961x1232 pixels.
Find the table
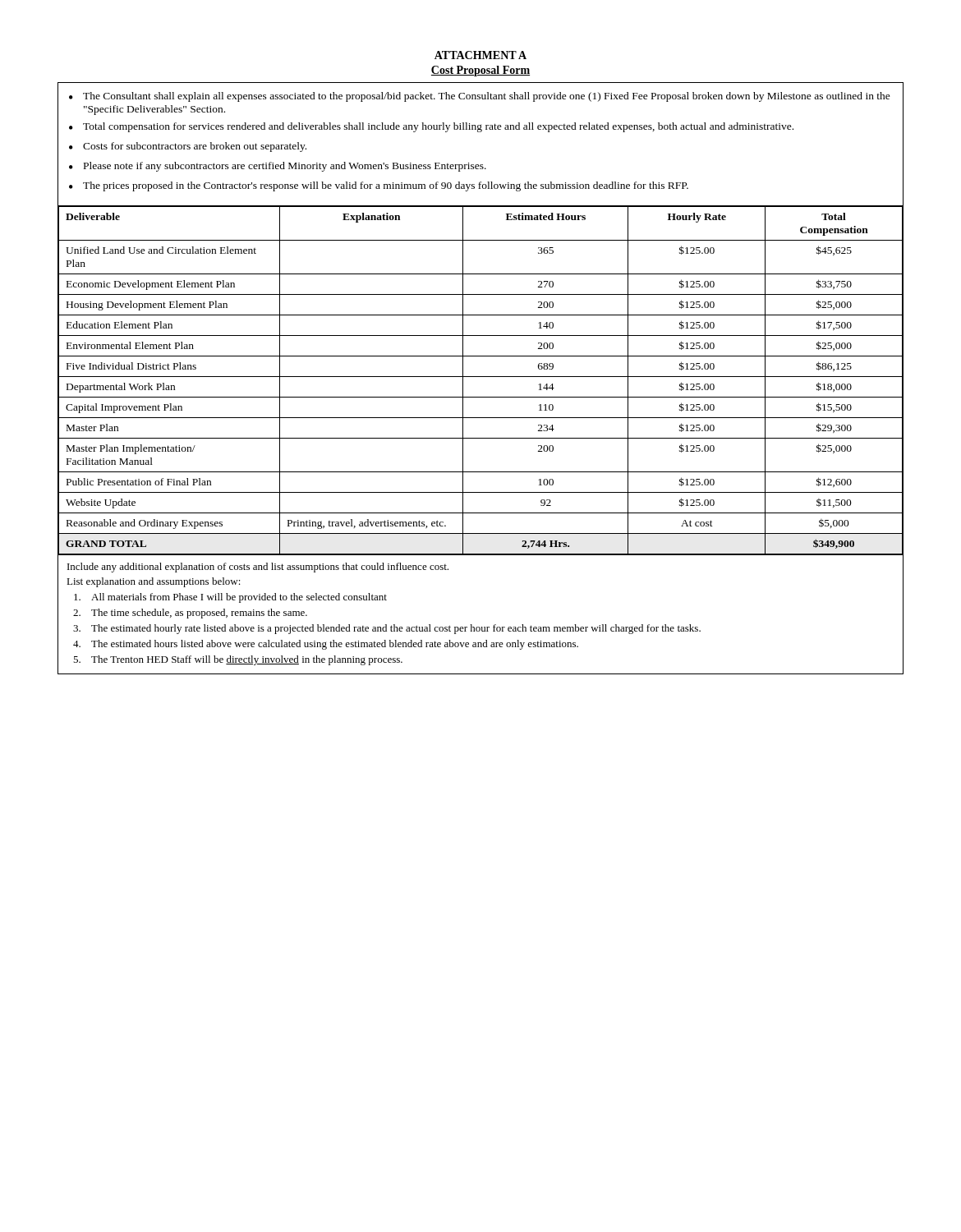[480, 380]
